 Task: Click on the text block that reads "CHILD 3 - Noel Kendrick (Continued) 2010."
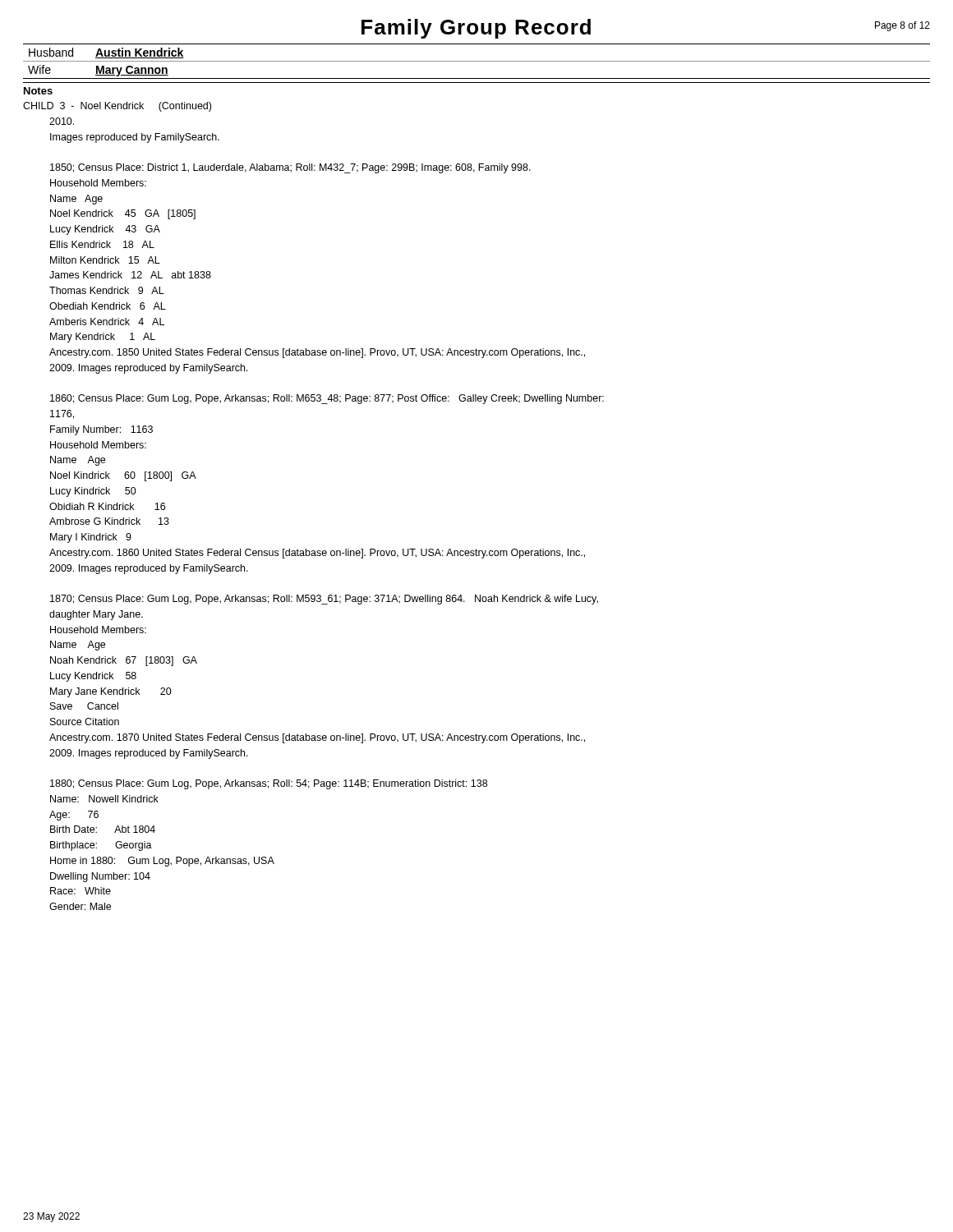point(117,107)
